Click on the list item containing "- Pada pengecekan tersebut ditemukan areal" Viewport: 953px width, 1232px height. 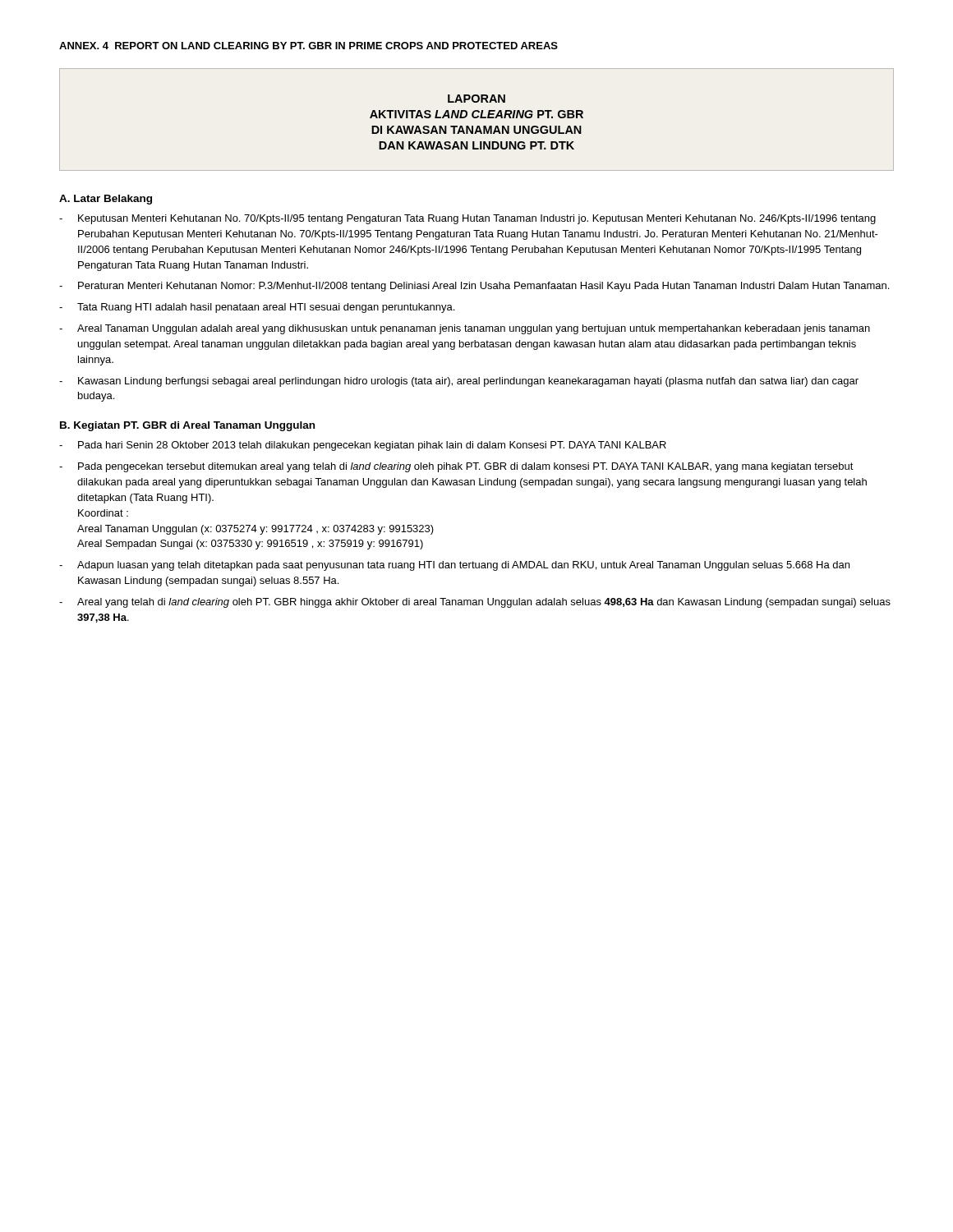(x=456, y=467)
